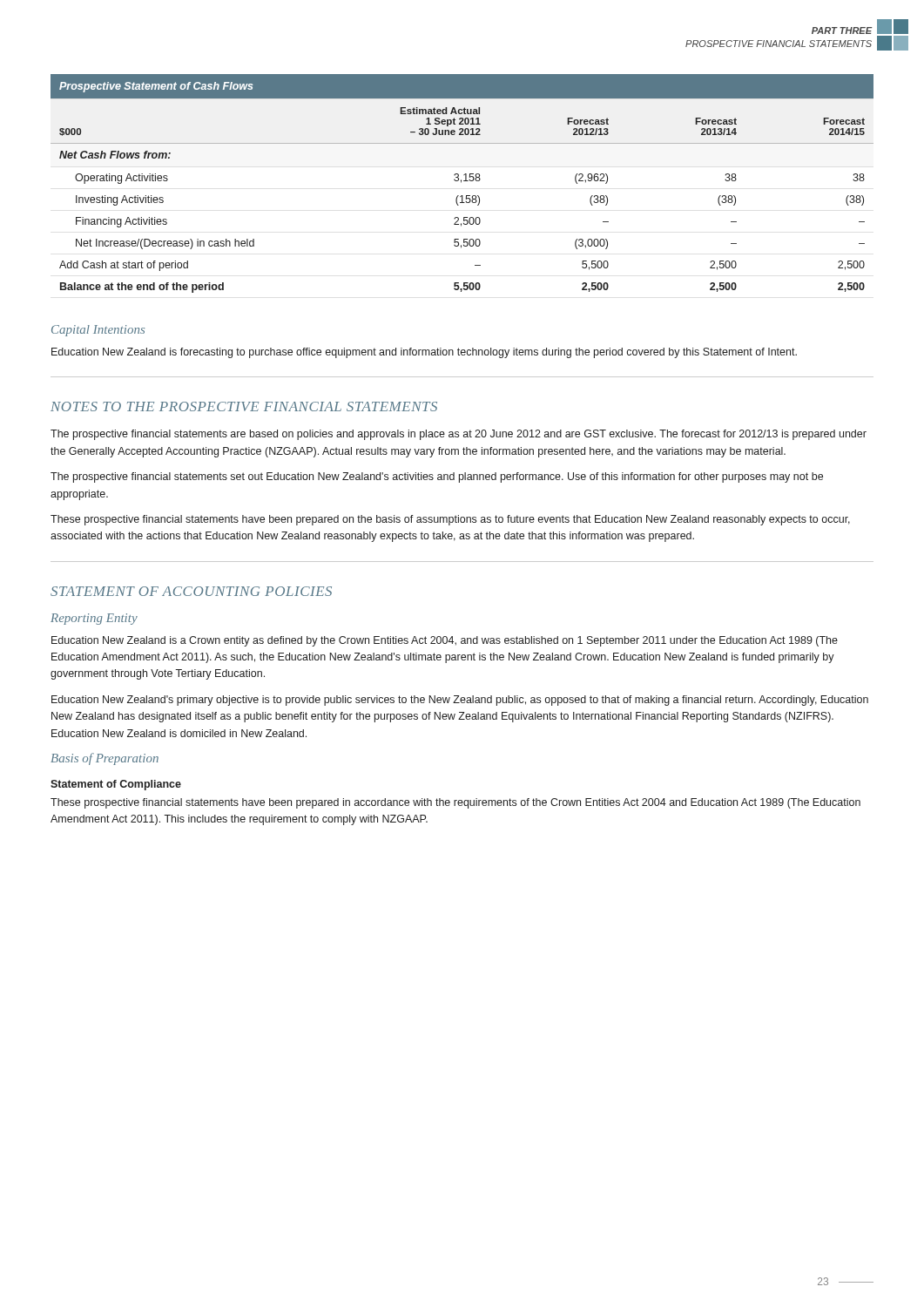Click on the block starting "Reporting Entity"

pos(94,619)
